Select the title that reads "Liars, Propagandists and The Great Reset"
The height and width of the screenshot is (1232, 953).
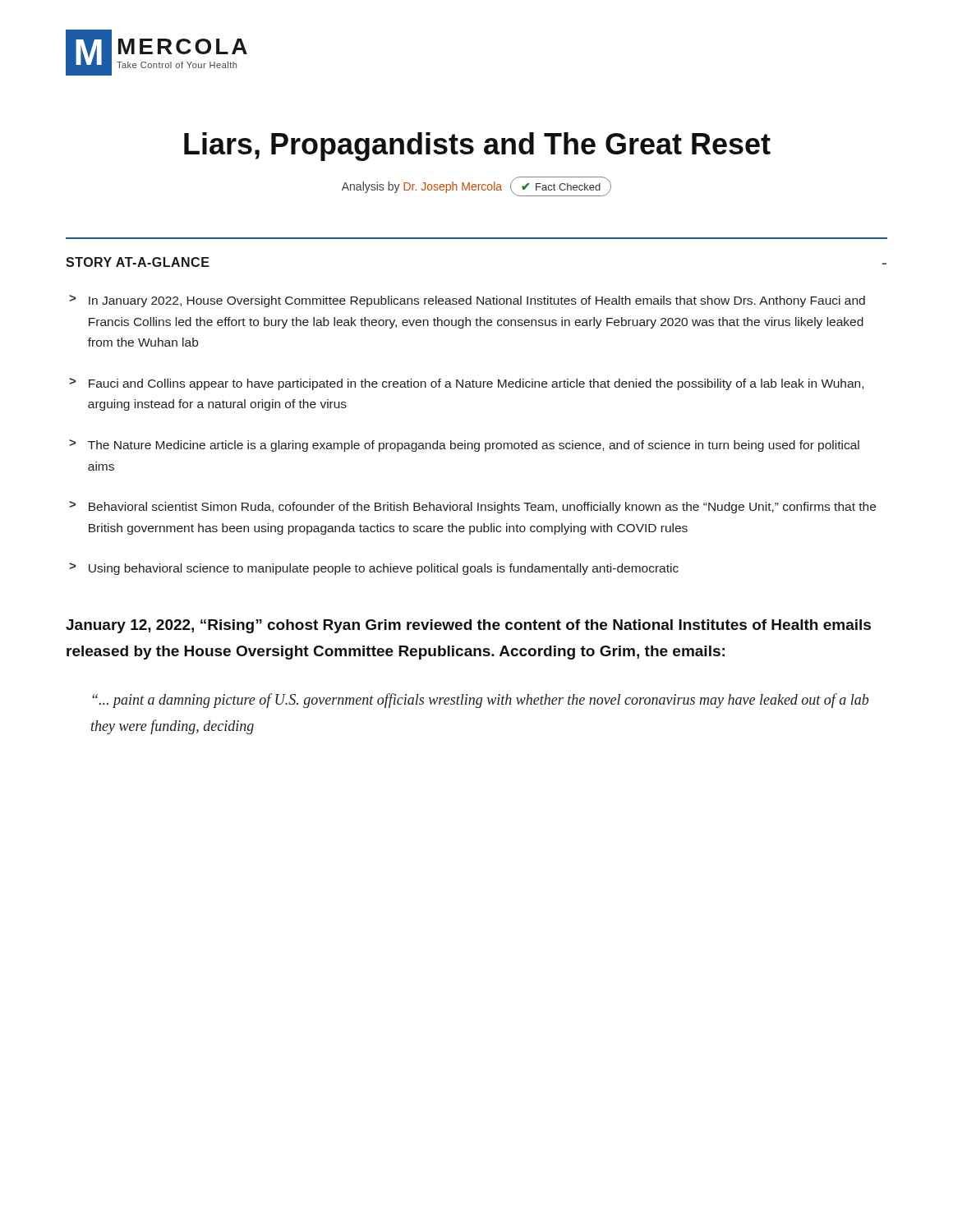pos(476,144)
